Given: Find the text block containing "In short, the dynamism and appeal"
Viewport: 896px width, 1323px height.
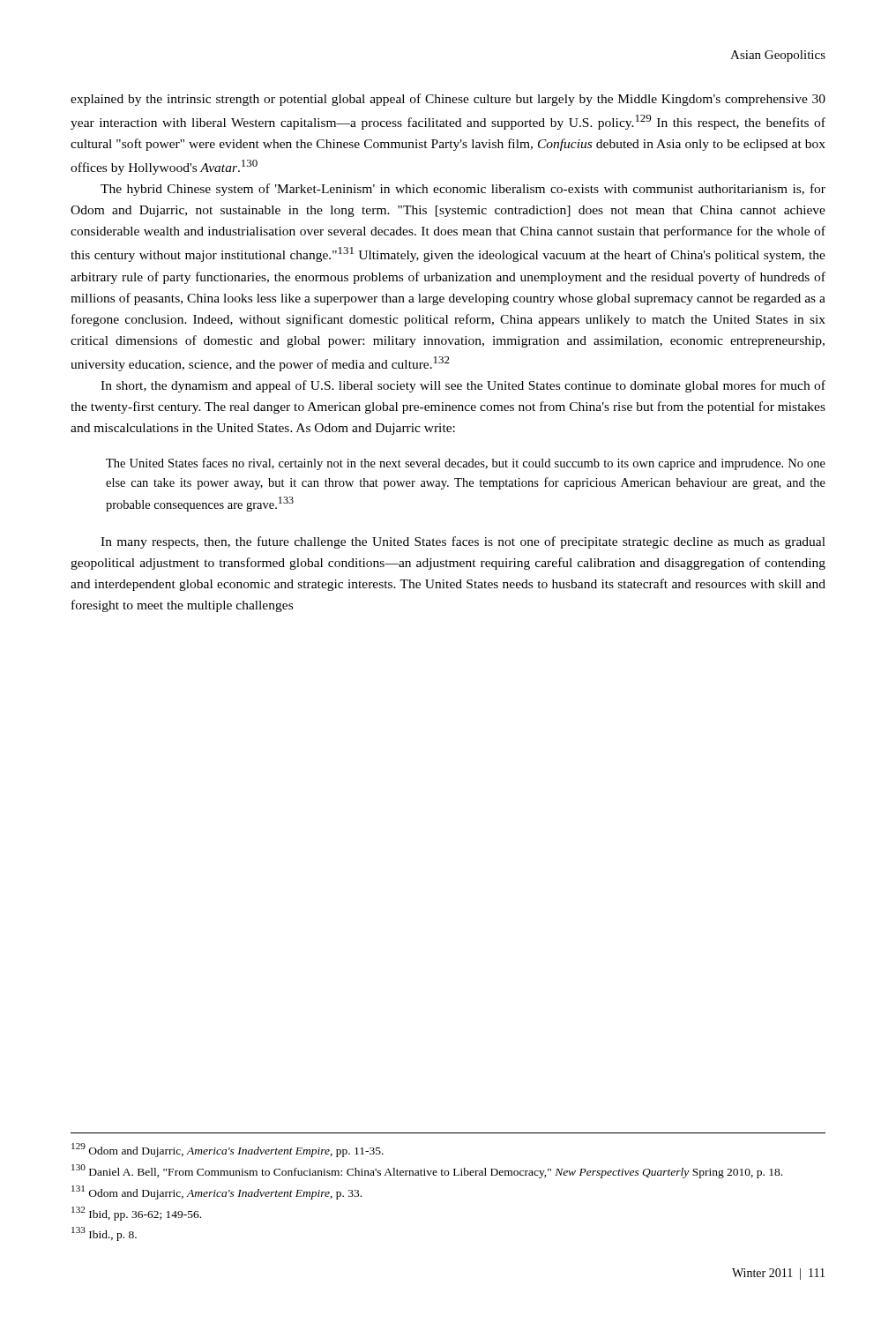Looking at the screenshot, I should 448,406.
